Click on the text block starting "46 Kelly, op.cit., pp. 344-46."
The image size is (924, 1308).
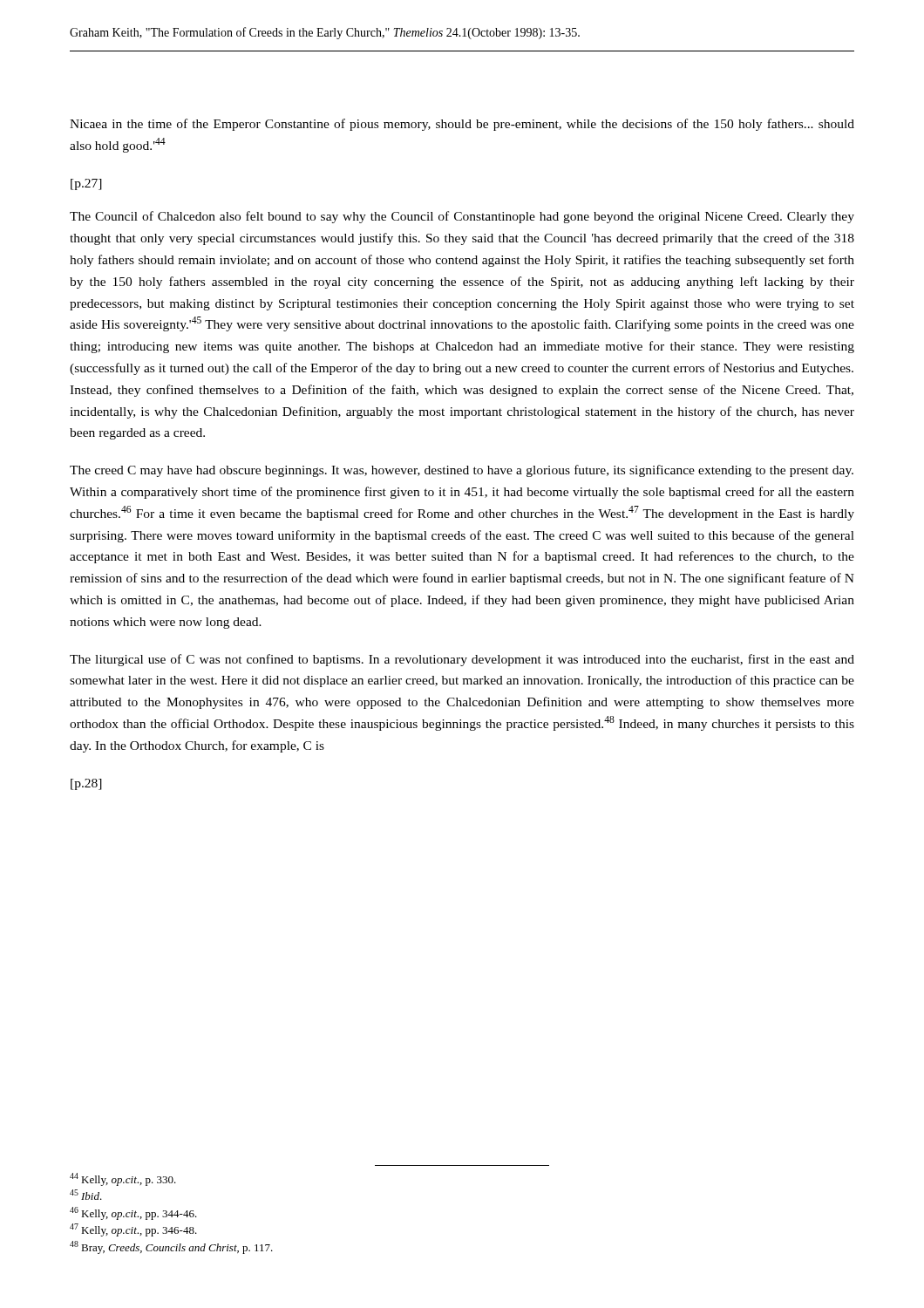133,1212
